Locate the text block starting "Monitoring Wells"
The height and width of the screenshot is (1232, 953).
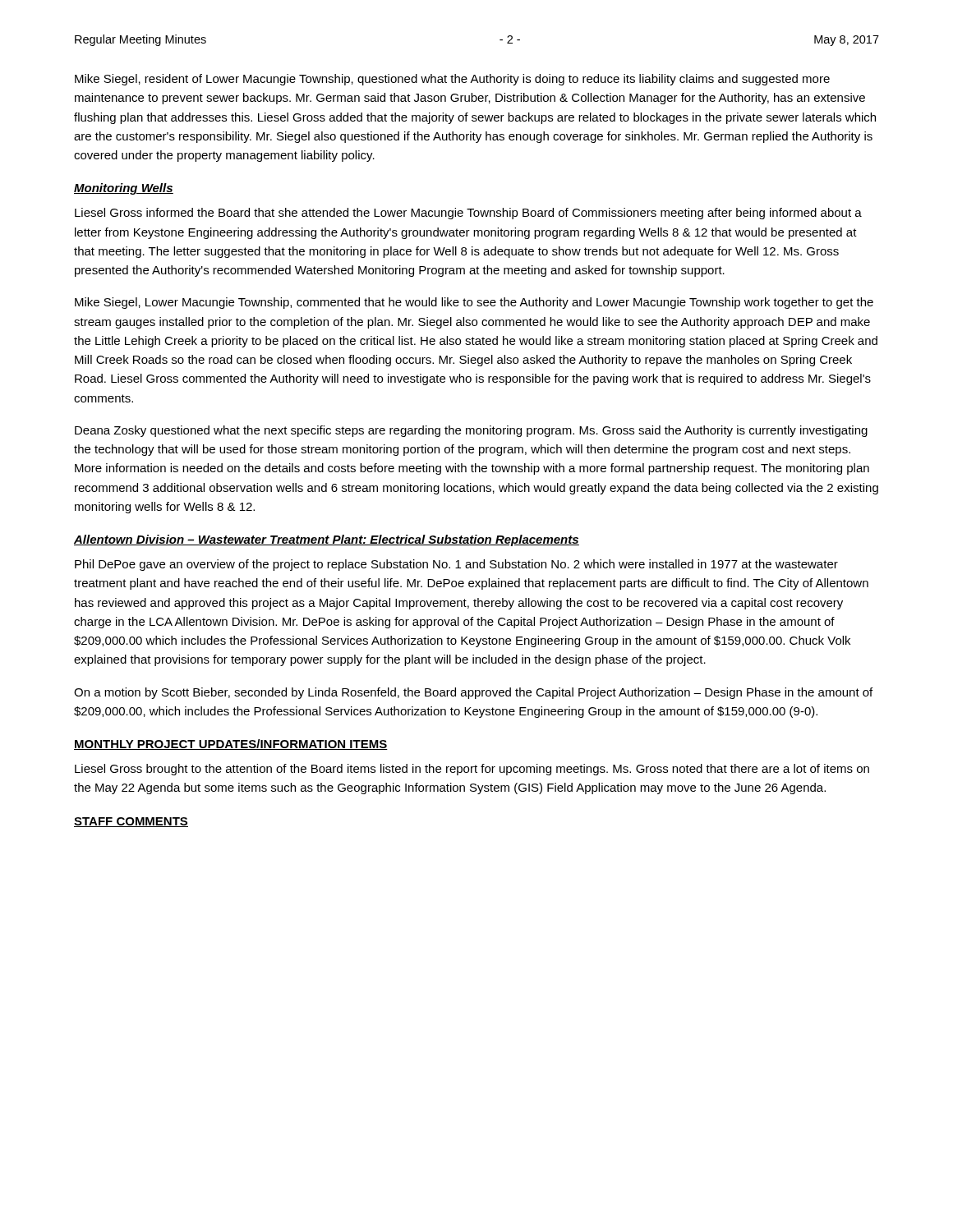[x=123, y=188]
